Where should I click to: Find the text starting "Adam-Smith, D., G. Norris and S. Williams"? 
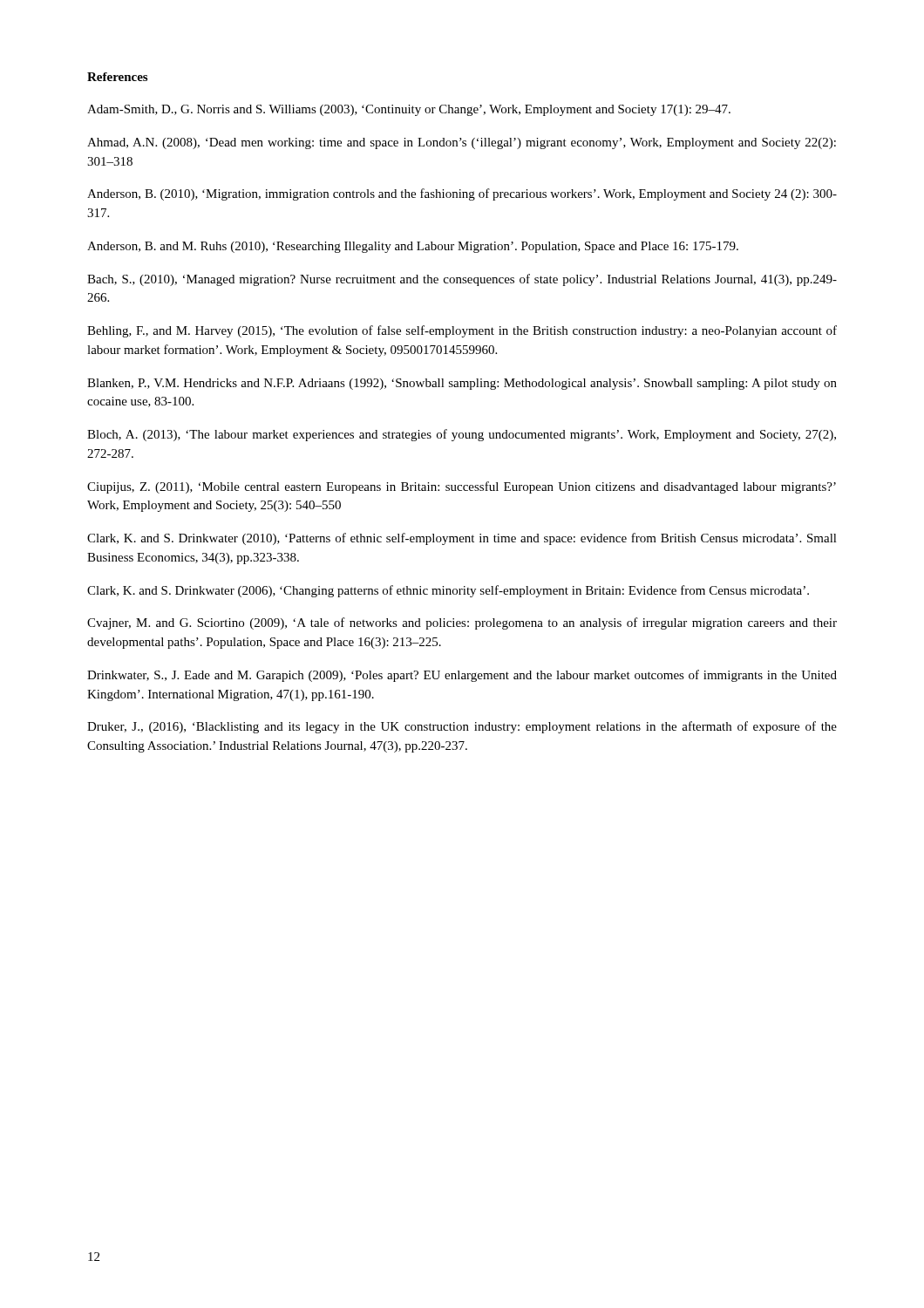[x=409, y=109]
